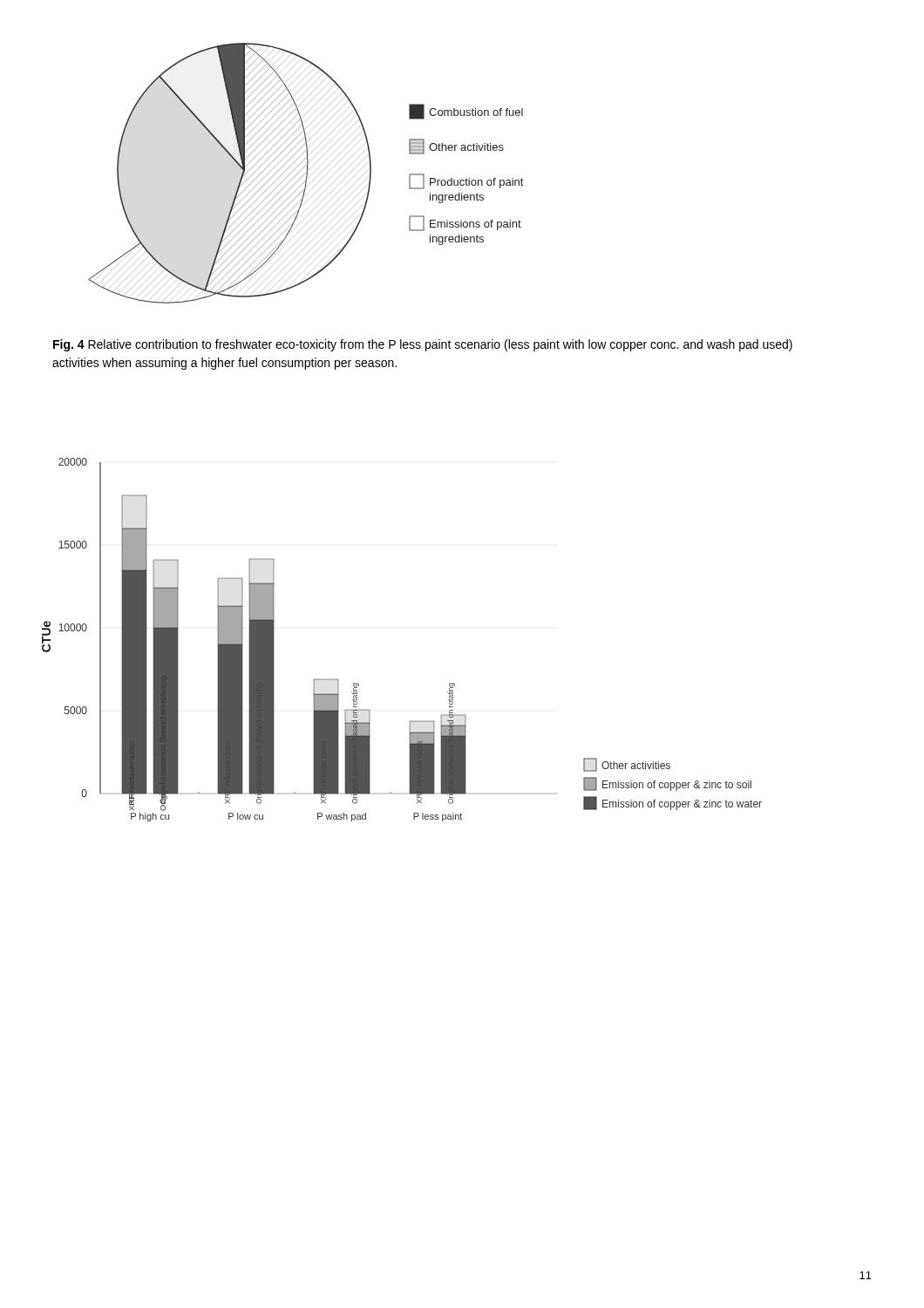Select the element starting "Fig. 4 Relative contribution to freshwater eco-toxicity"
The height and width of the screenshot is (1308, 924).
[x=445, y=354]
